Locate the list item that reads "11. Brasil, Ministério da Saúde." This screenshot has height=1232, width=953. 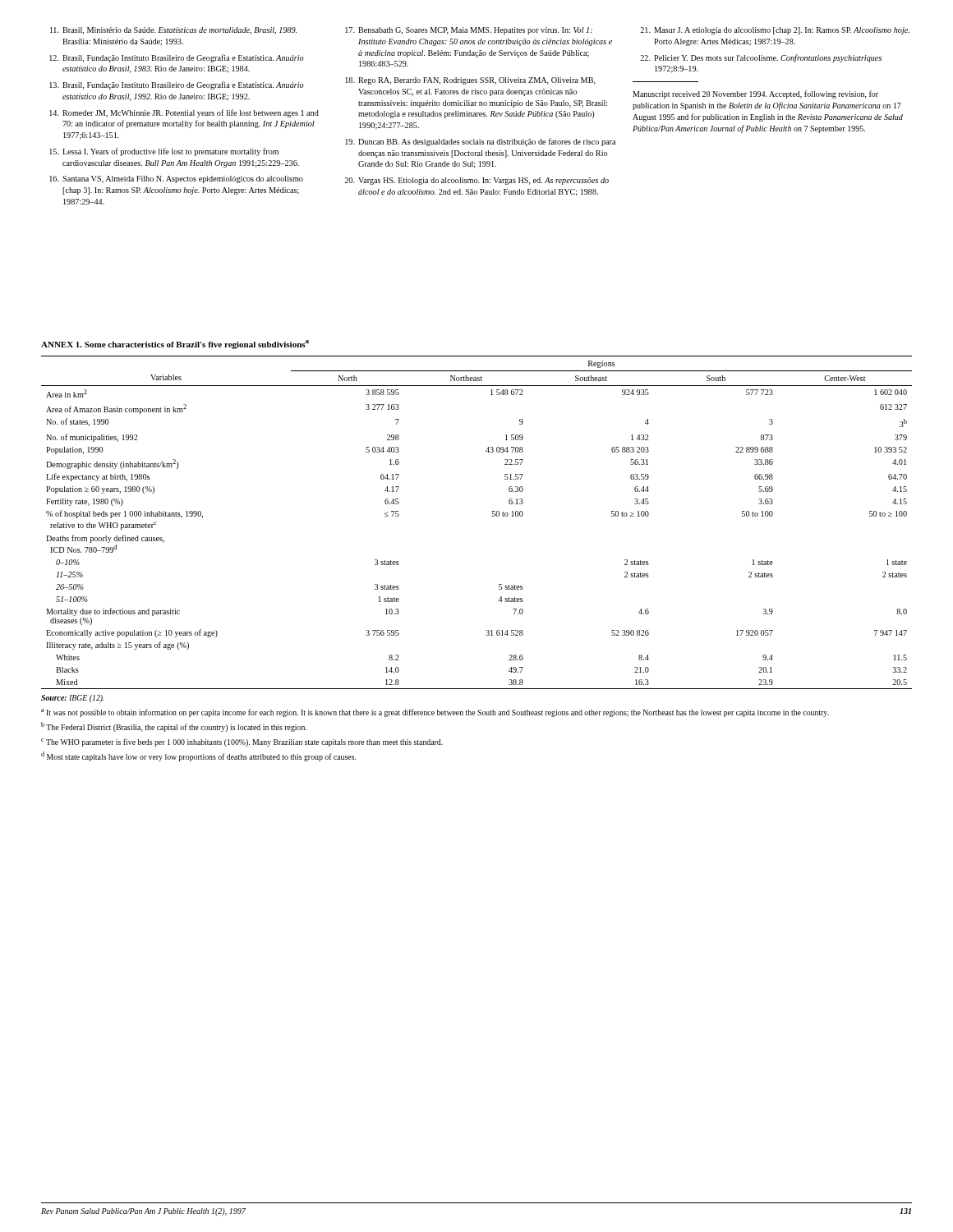pyautogui.click(x=181, y=36)
